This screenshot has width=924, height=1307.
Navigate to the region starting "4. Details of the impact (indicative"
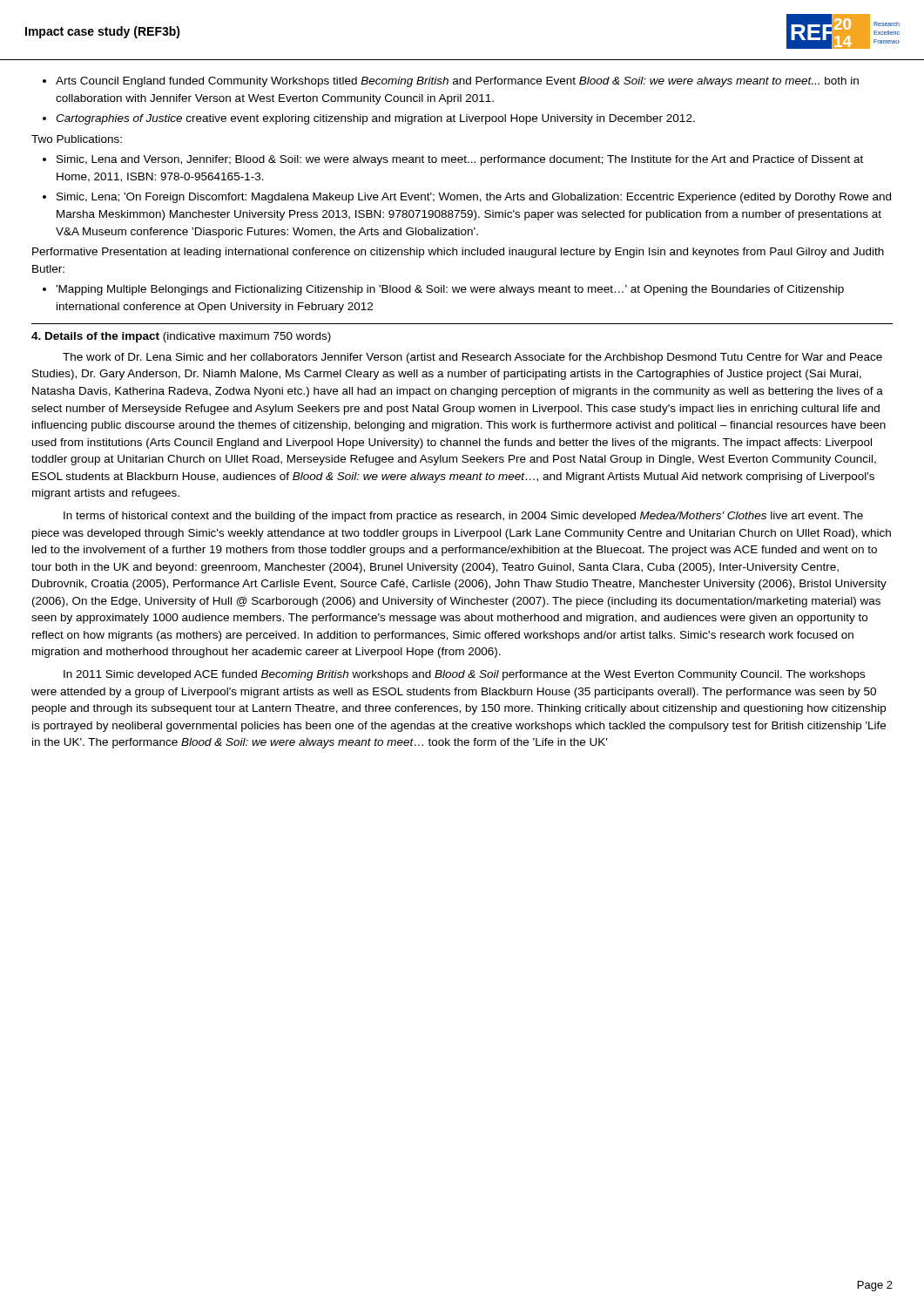(181, 336)
